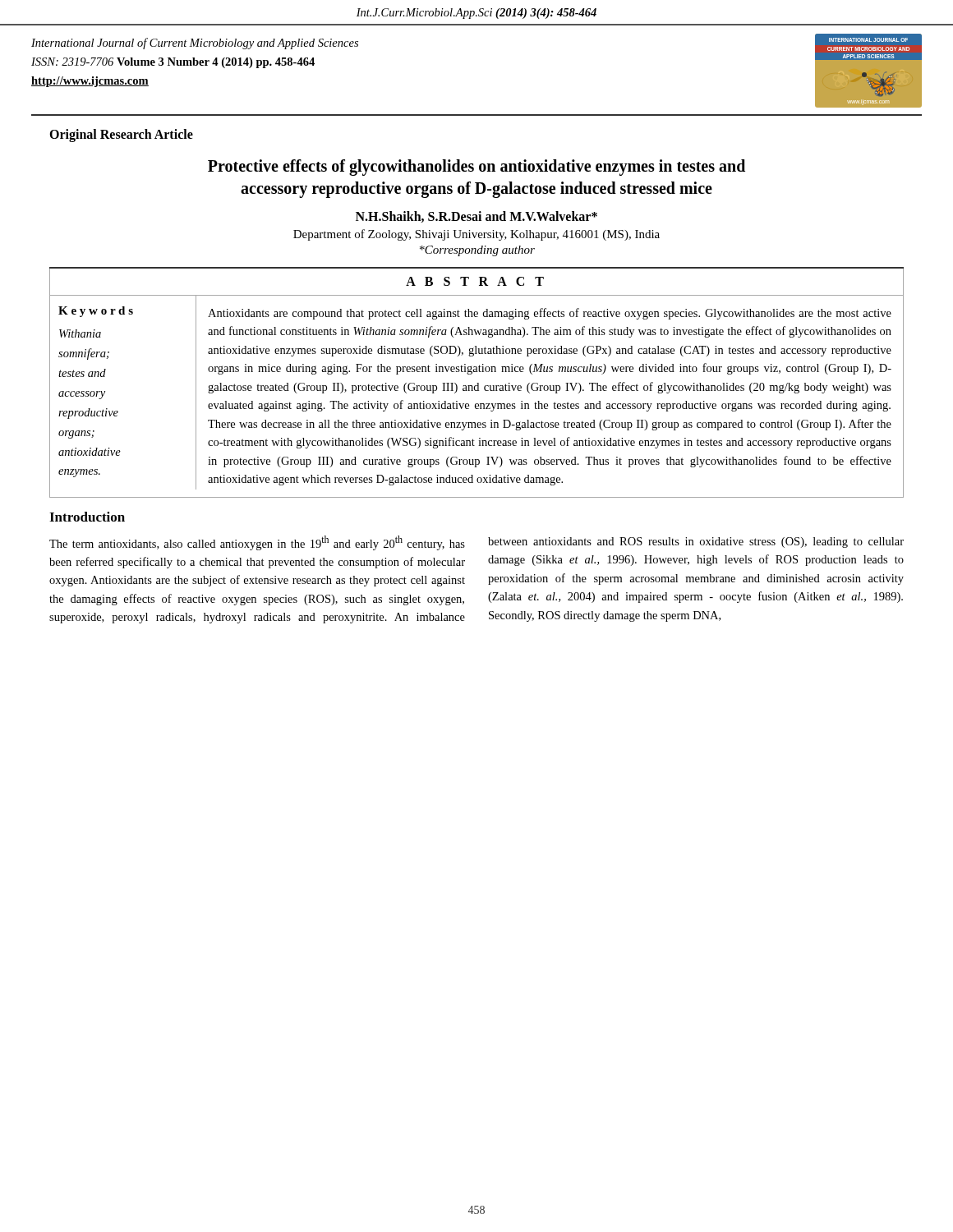
Task: Find the title with the text "Protective effects of glycowithanolides on antioxidative enzymes in"
Action: 476,177
